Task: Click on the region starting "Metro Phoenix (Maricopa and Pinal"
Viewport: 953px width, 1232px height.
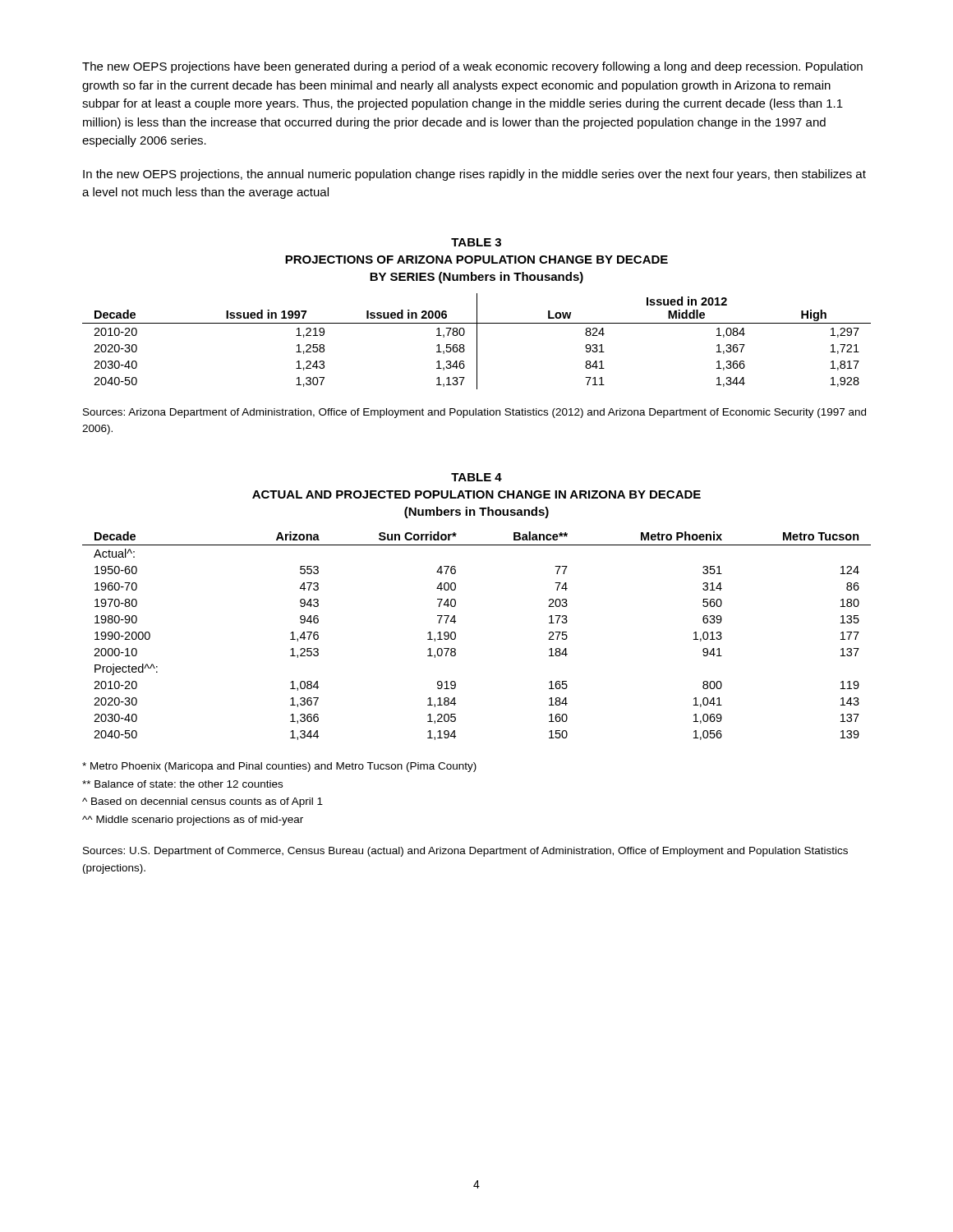Action: tap(279, 793)
